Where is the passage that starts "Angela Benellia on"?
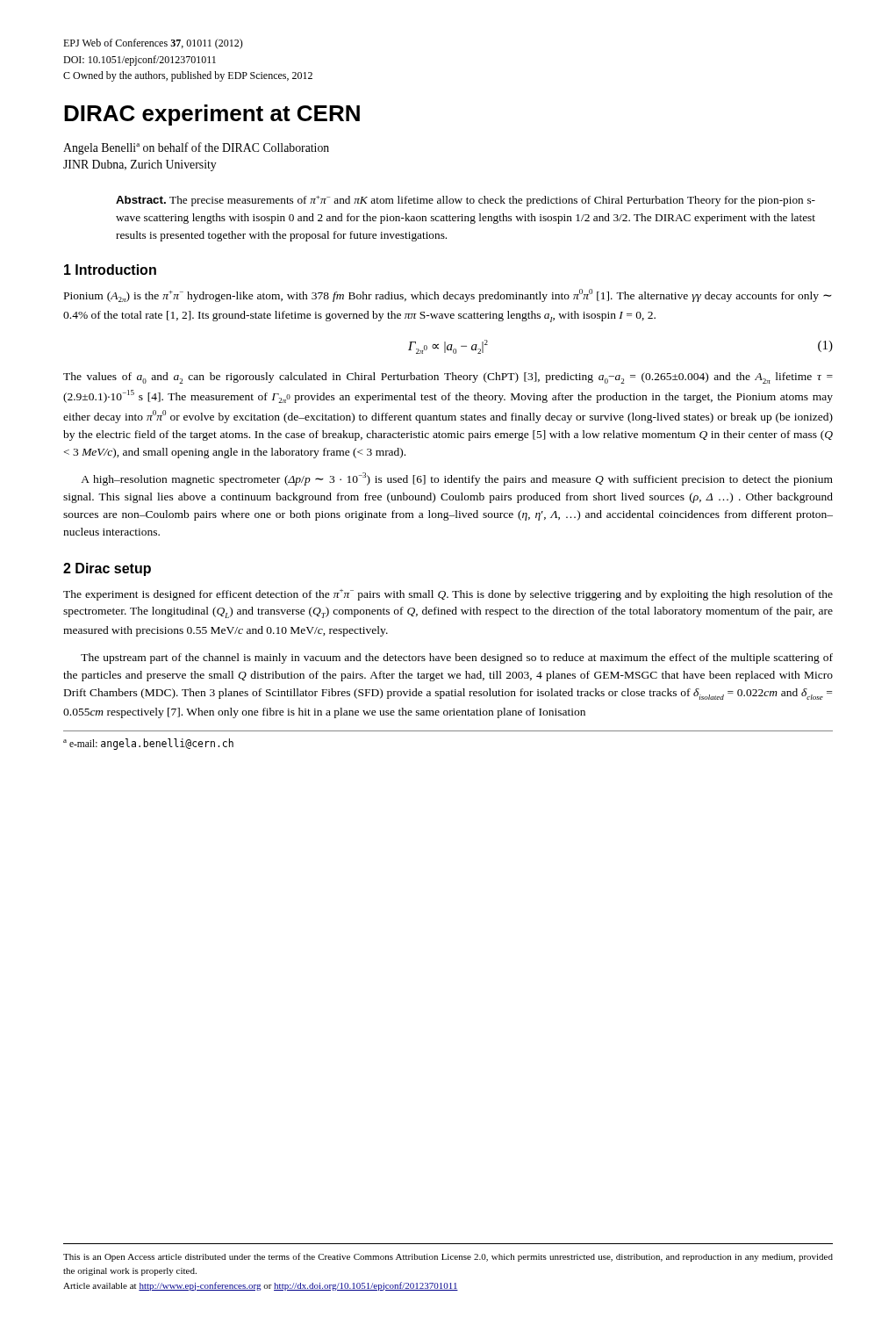Image resolution: width=896 pixels, height=1317 pixels. click(x=196, y=147)
